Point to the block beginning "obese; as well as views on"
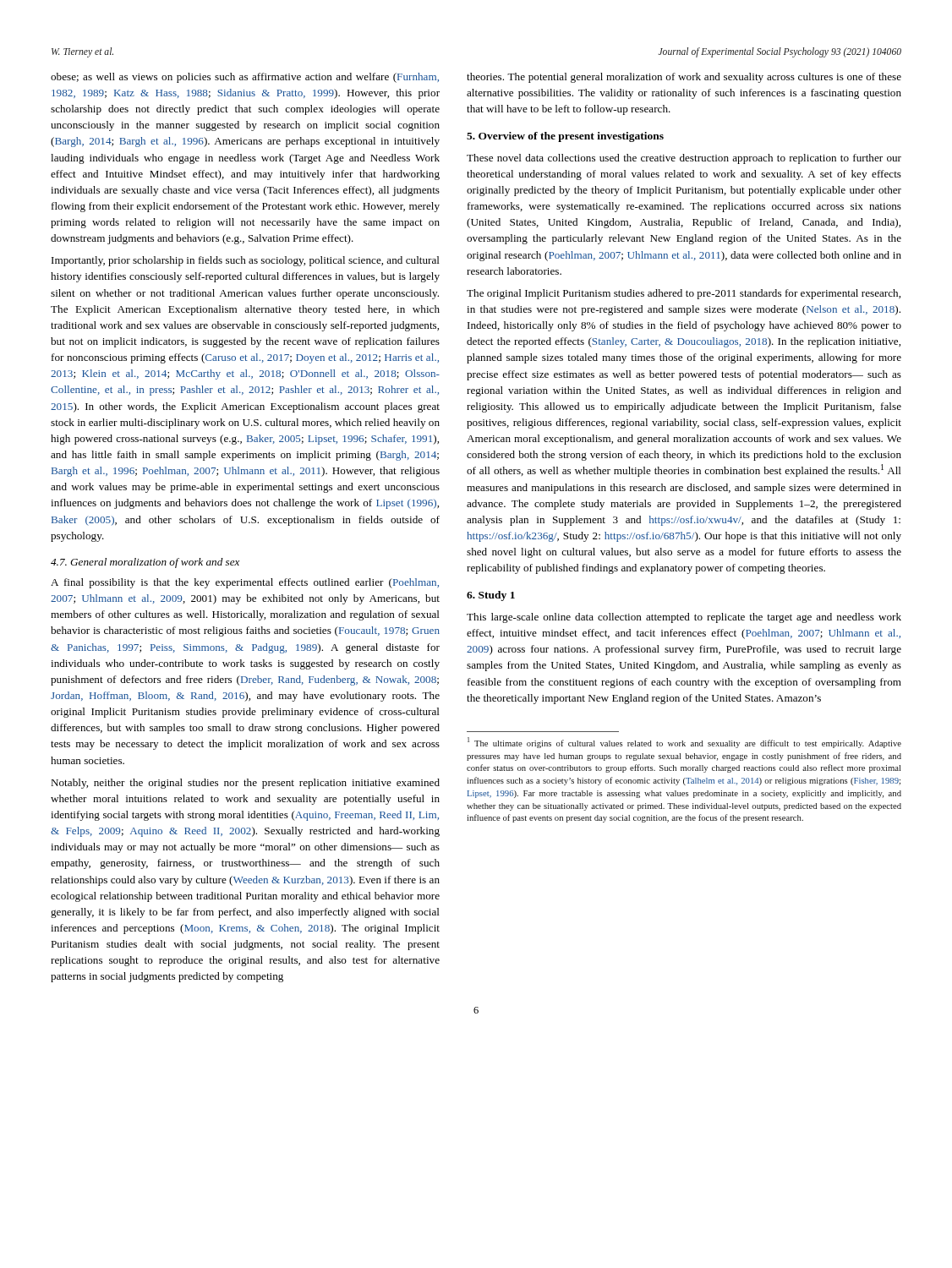952x1268 pixels. pos(245,157)
